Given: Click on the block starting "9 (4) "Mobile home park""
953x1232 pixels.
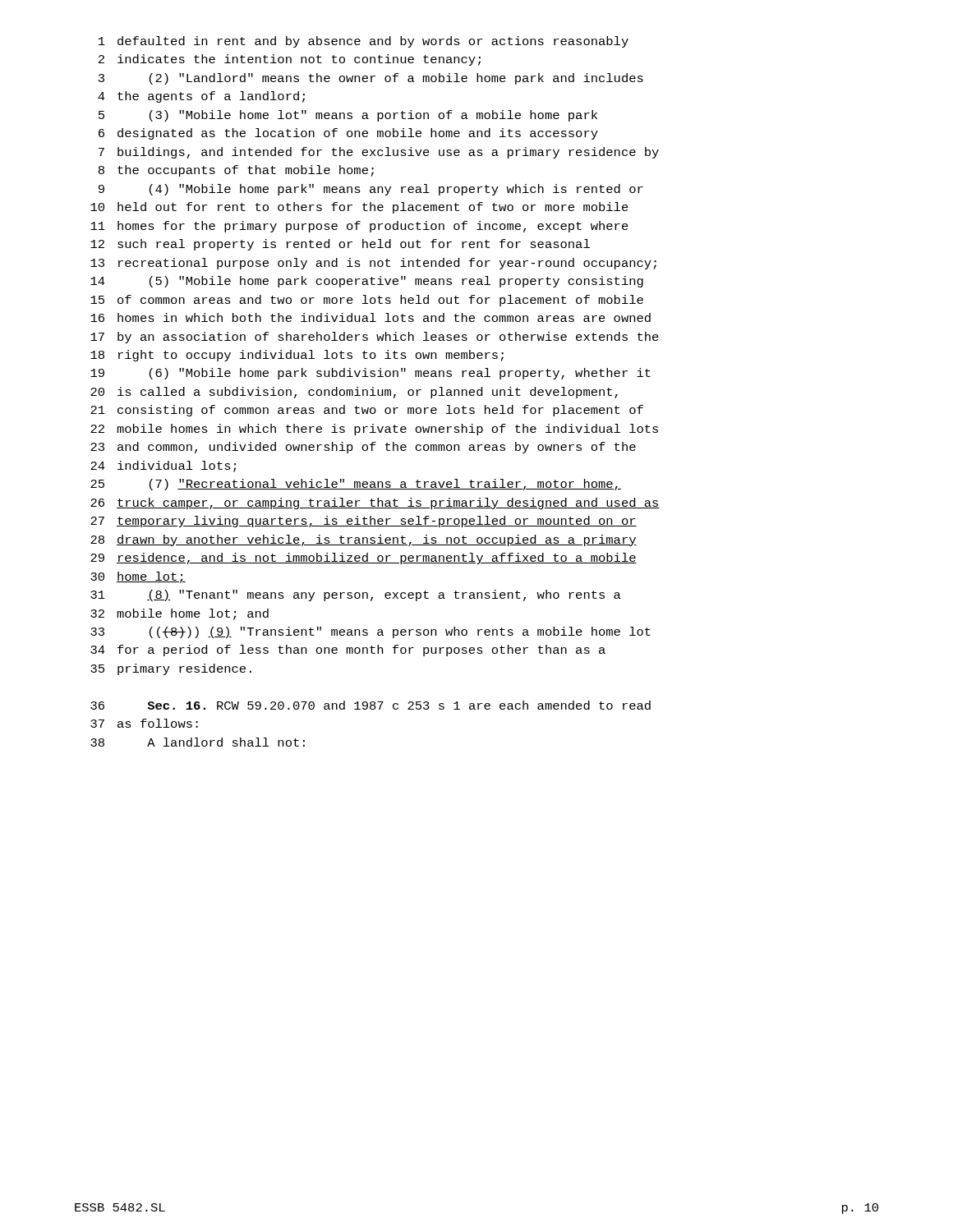Looking at the screenshot, I should 476,227.
